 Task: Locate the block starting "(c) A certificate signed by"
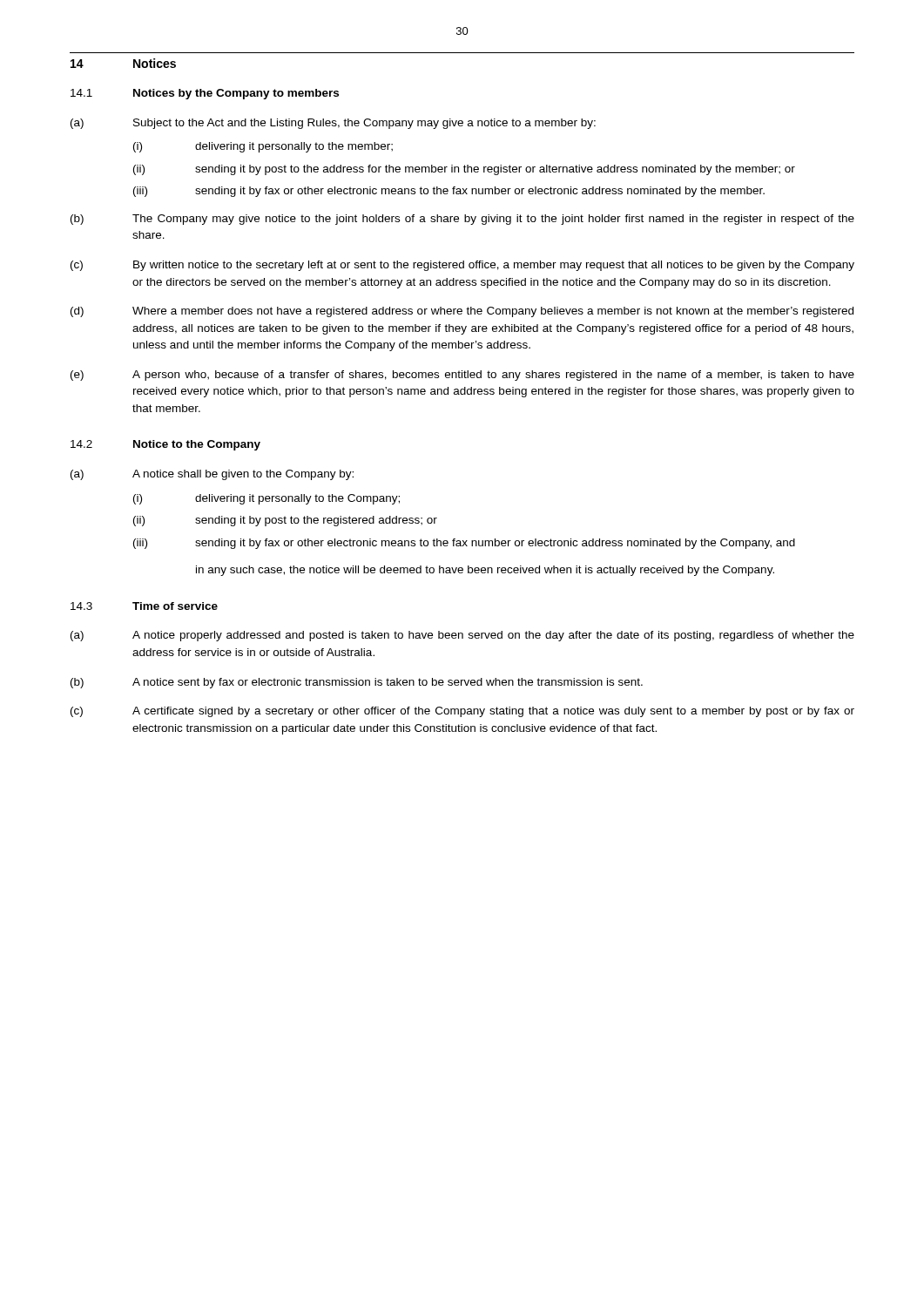(462, 719)
